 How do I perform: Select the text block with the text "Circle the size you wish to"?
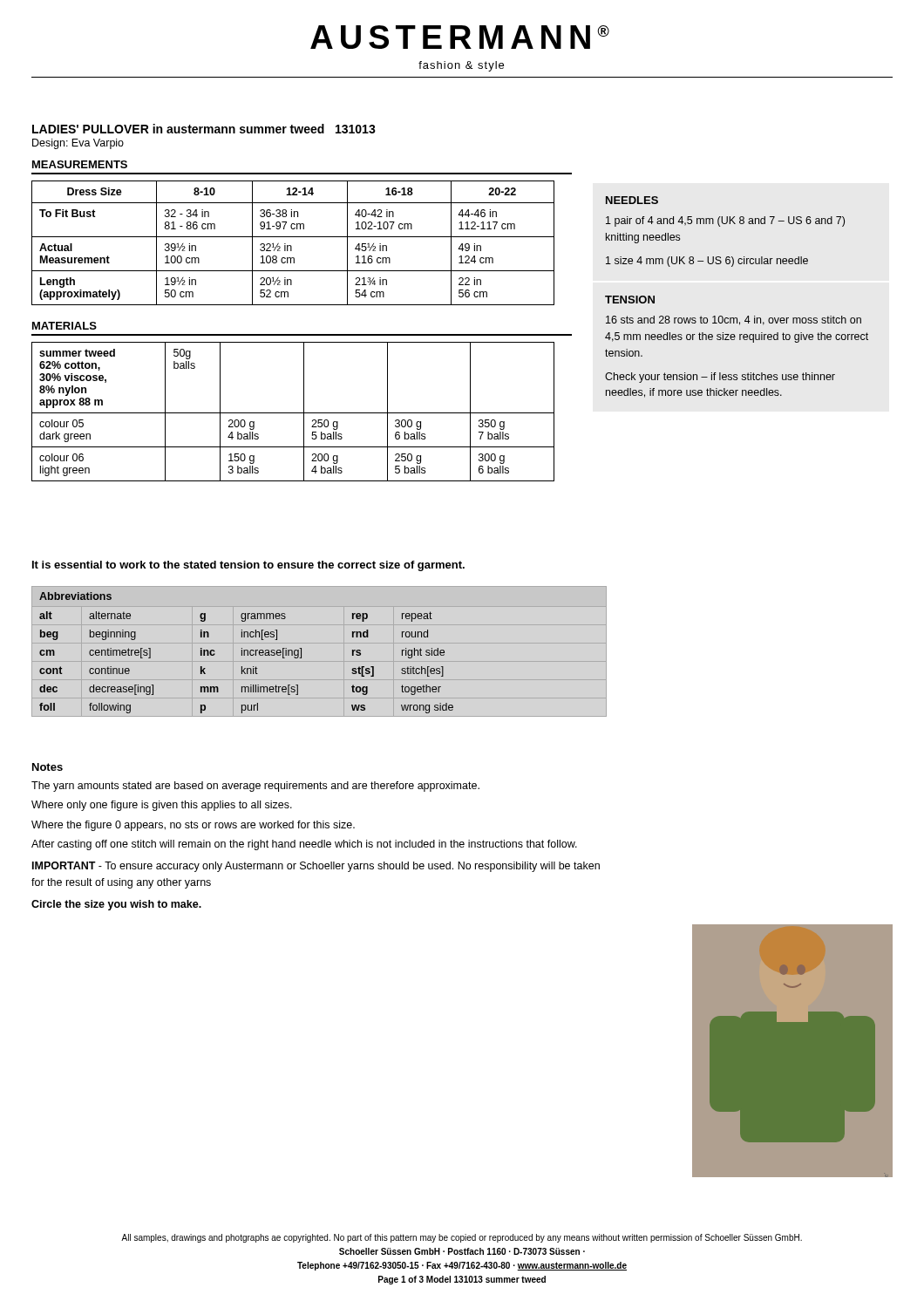(116, 904)
